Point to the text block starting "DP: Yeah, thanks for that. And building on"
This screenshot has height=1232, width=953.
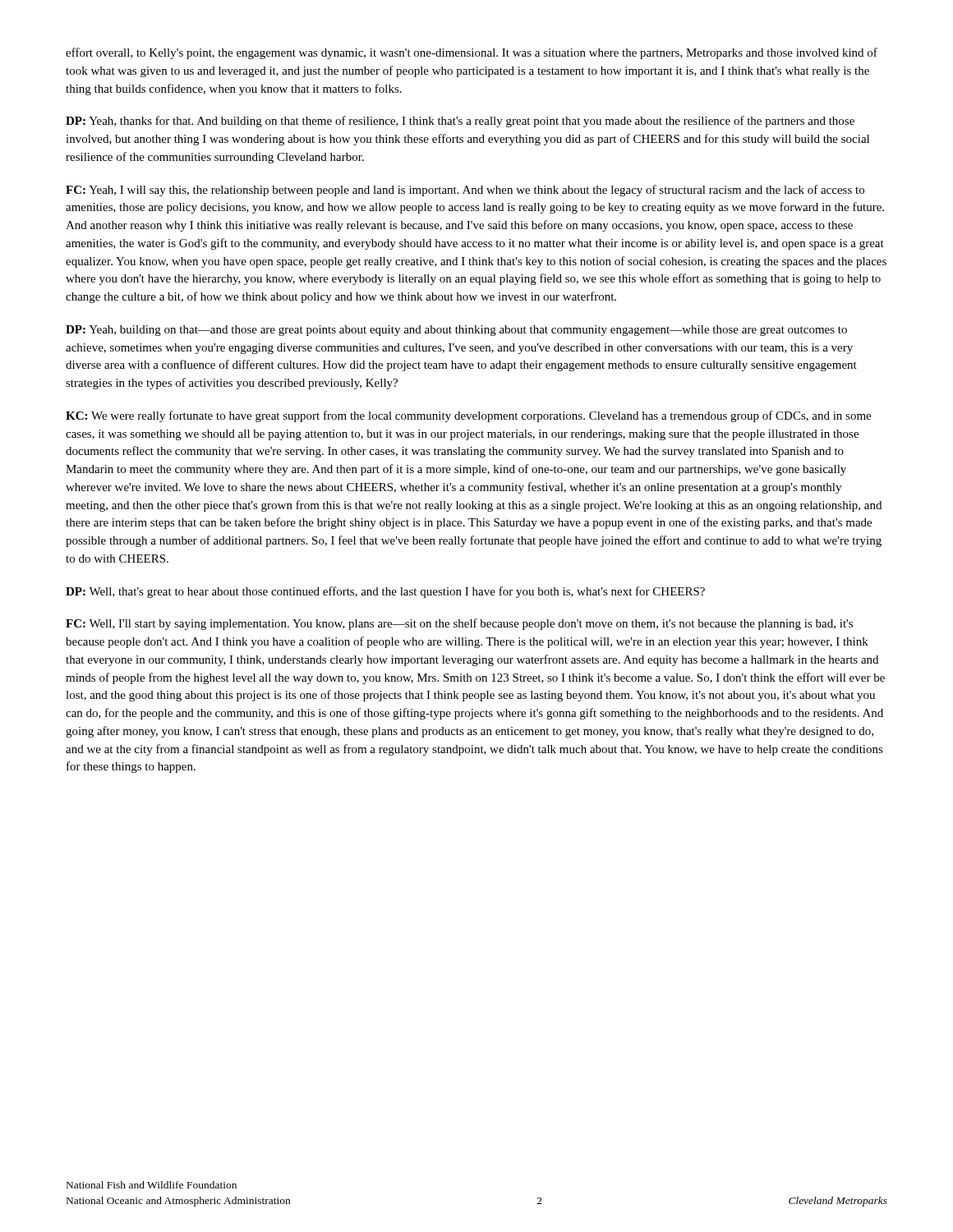click(468, 139)
